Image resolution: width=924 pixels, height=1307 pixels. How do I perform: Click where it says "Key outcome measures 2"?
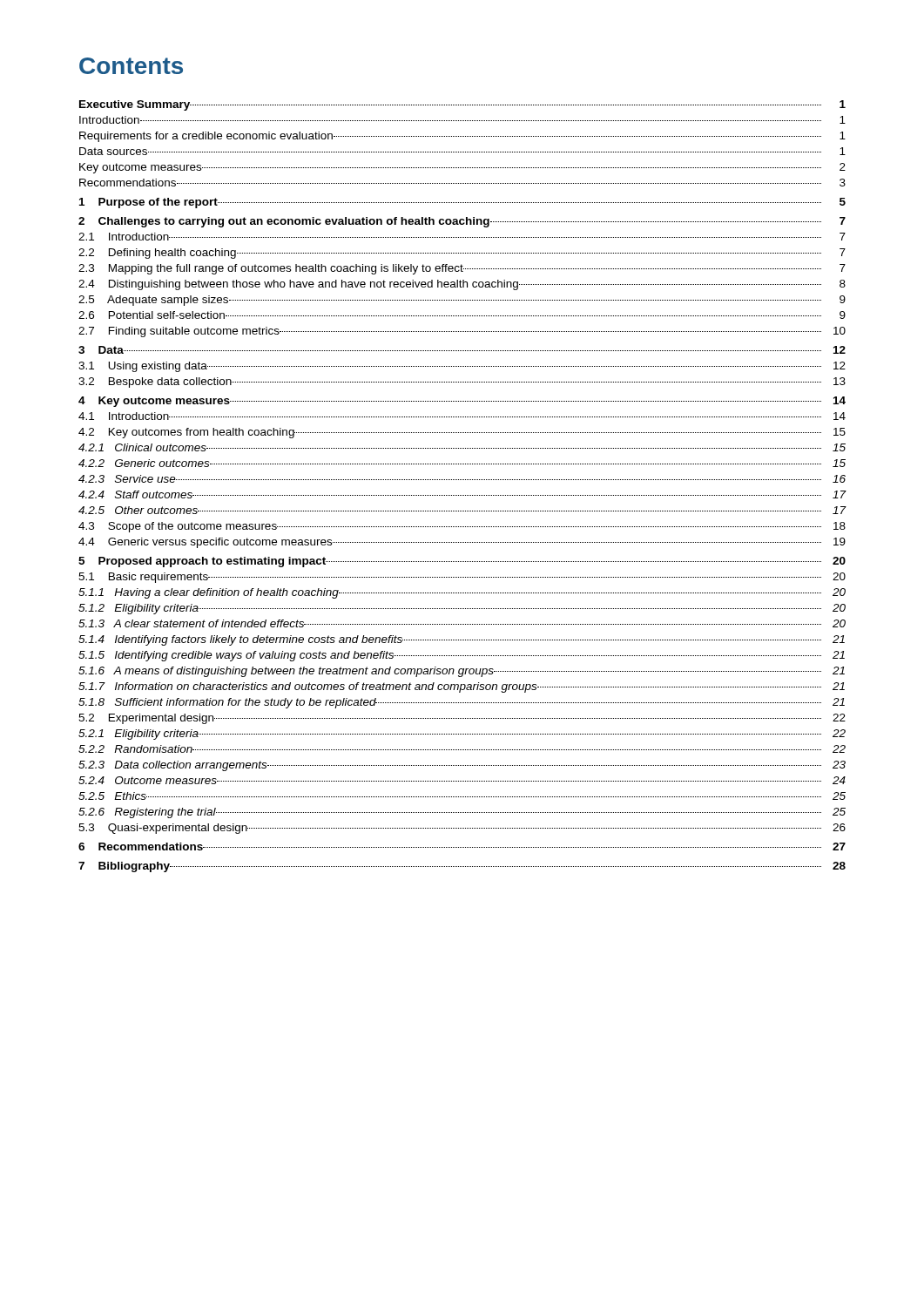click(x=462, y=166)
